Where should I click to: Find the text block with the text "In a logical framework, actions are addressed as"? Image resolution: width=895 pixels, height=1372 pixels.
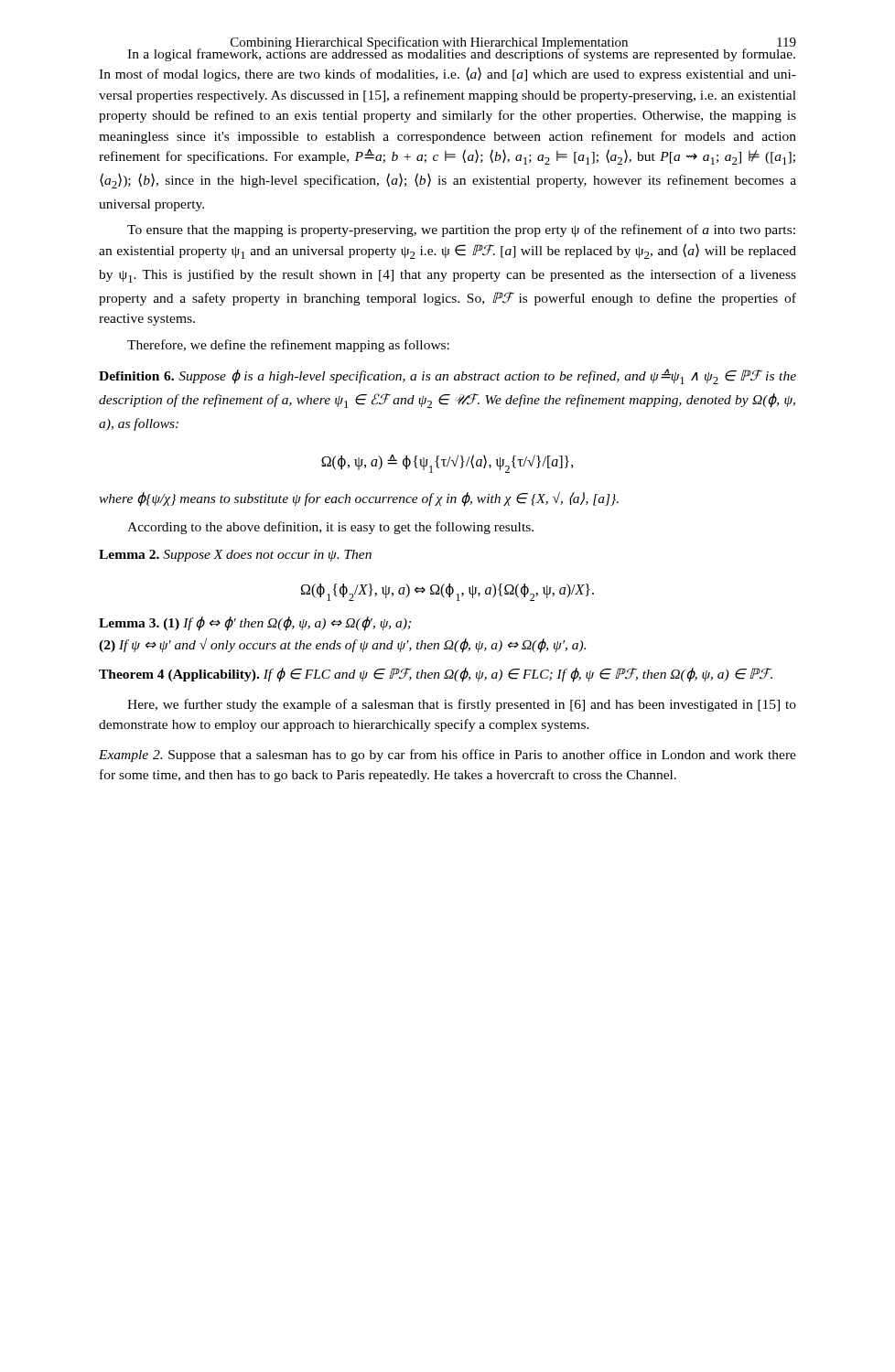[x=448, y=129]
